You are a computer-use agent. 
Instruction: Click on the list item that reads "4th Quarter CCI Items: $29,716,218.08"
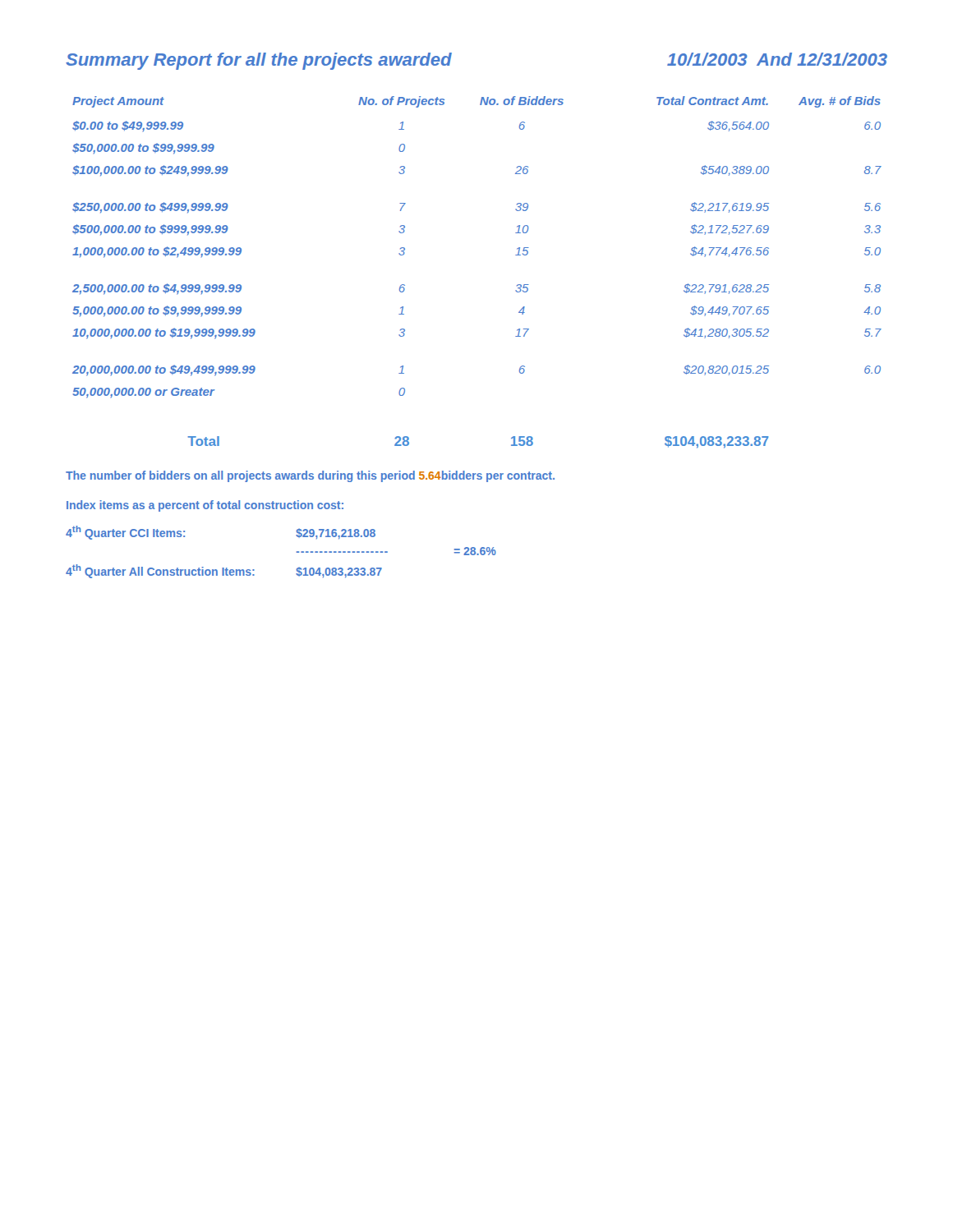tap(124, 533)
